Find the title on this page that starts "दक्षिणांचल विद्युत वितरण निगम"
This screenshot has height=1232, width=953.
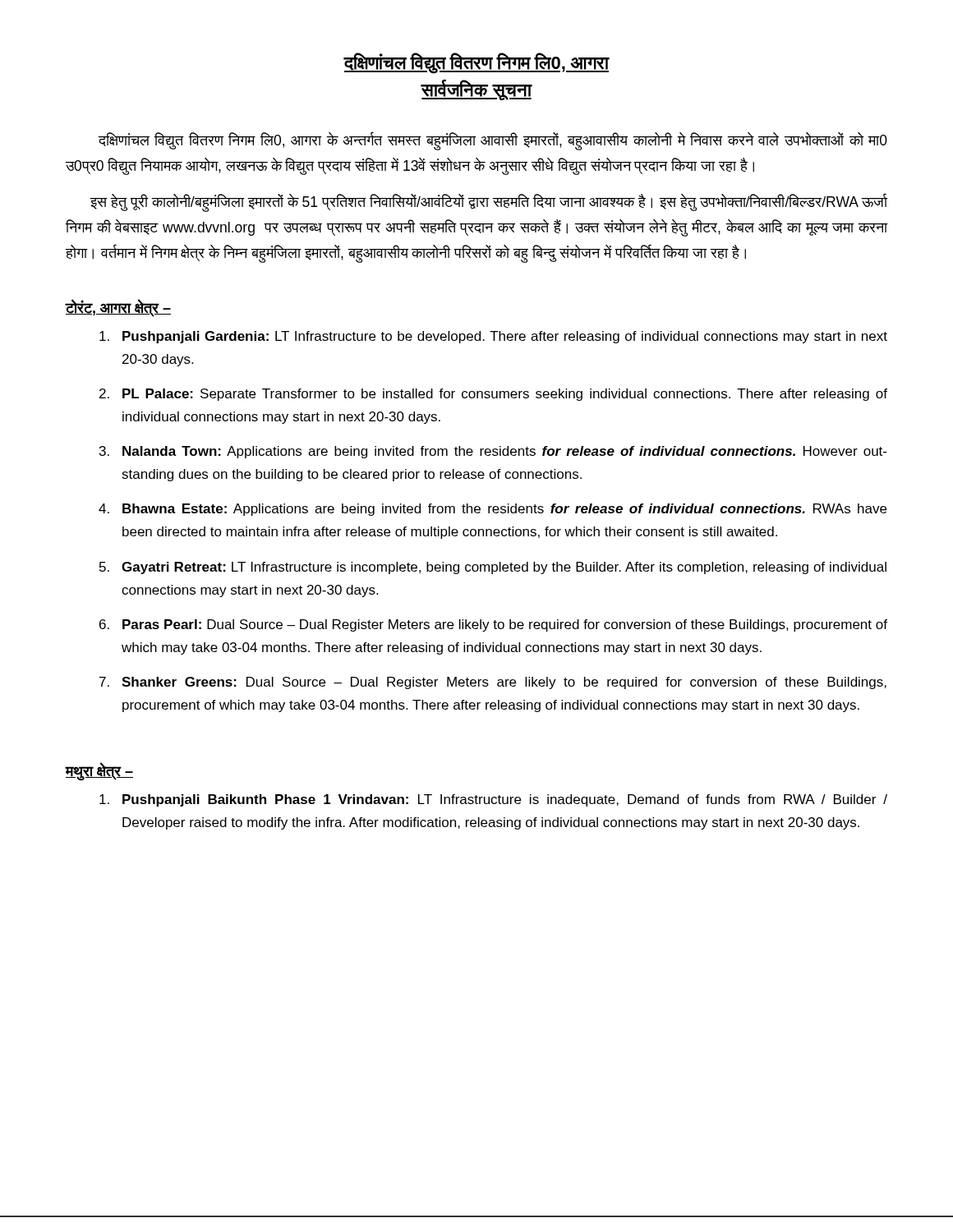(476, 76)
